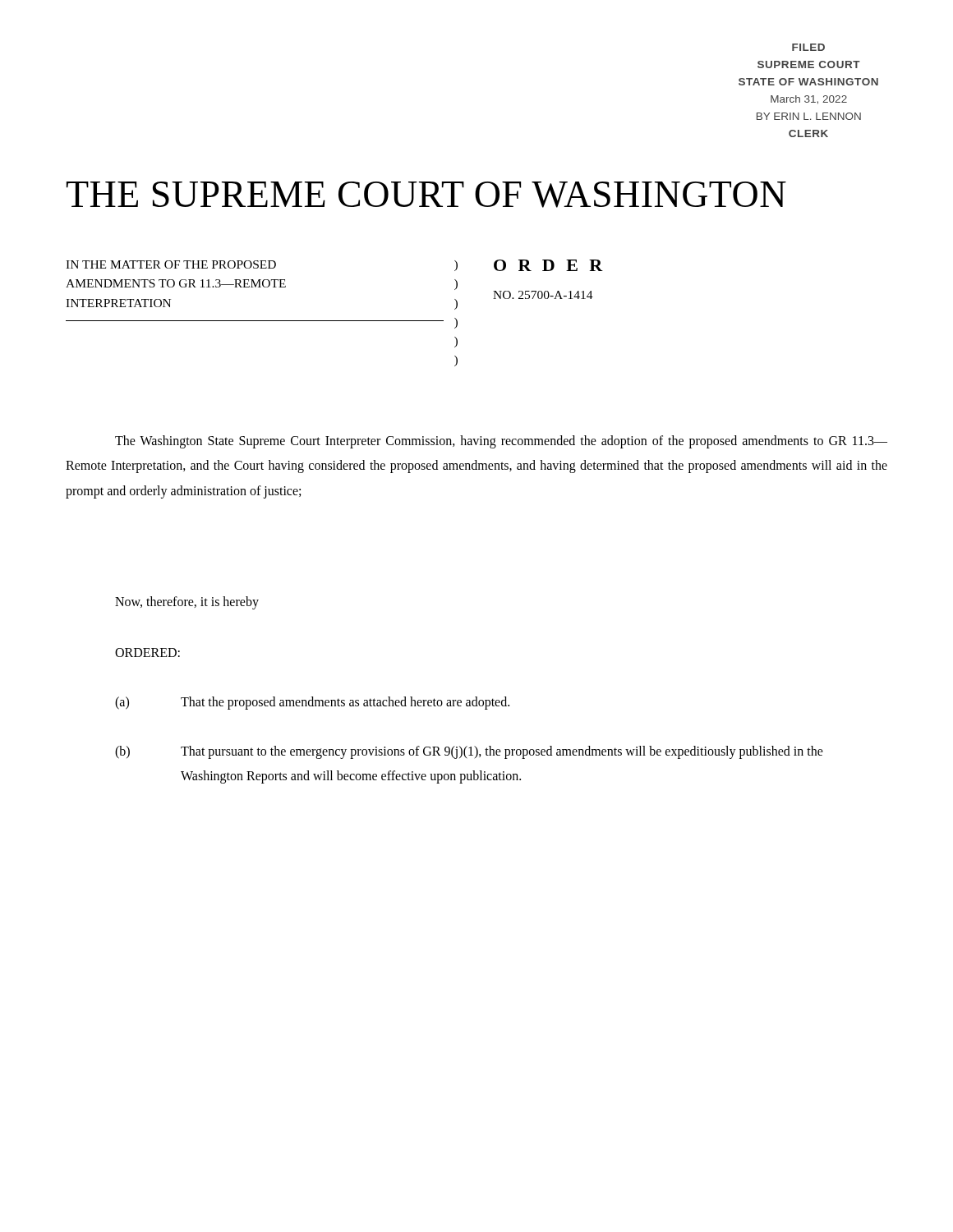Select the text block containing "IN THE MATTER OF THE PROPOSED AMENDMENTS"
Image resolution: width=953 pixels, height=1232 pixels.
[255, 289]
